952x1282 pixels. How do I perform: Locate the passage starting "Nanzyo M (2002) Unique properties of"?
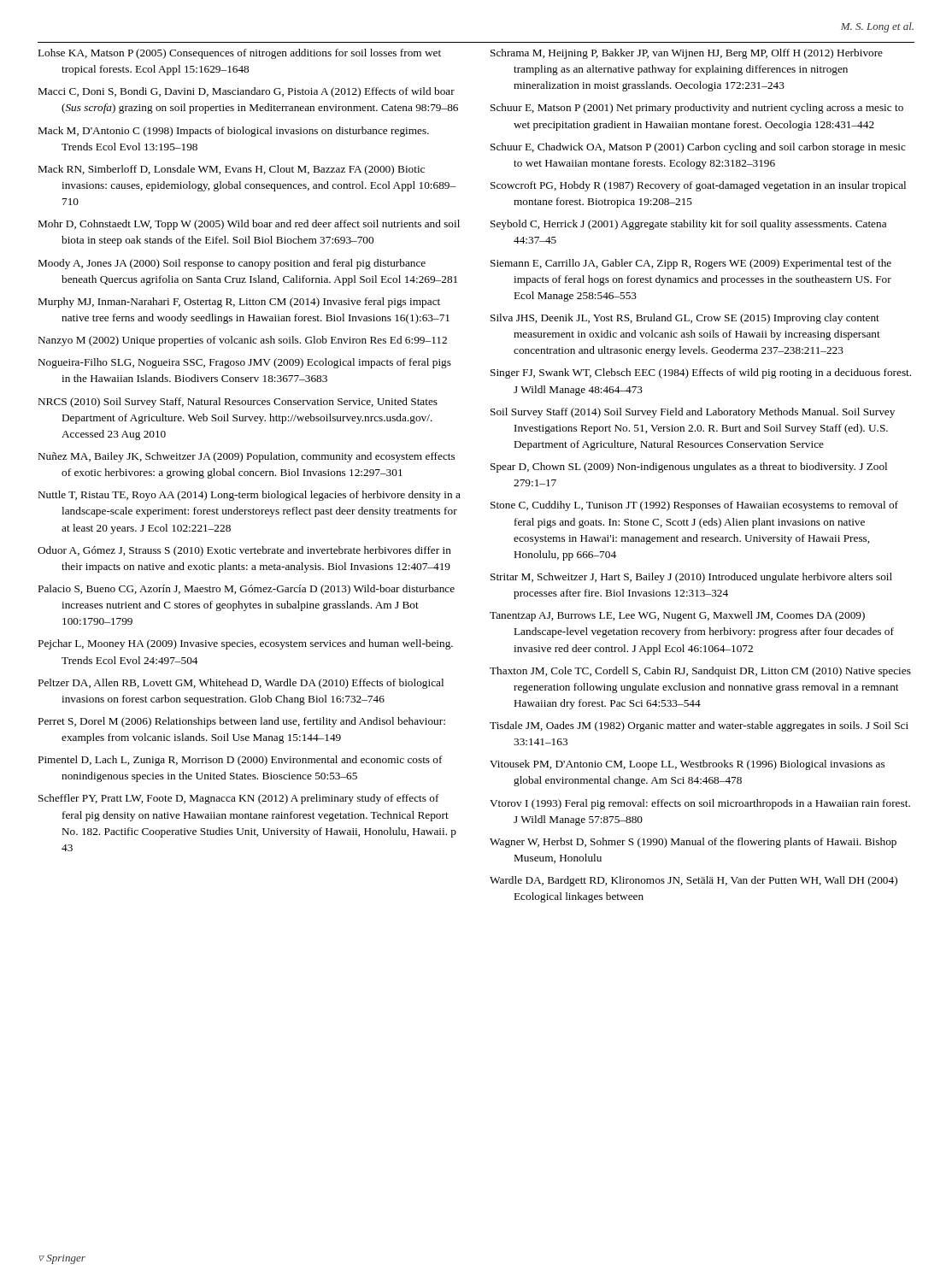pos(243,340)
